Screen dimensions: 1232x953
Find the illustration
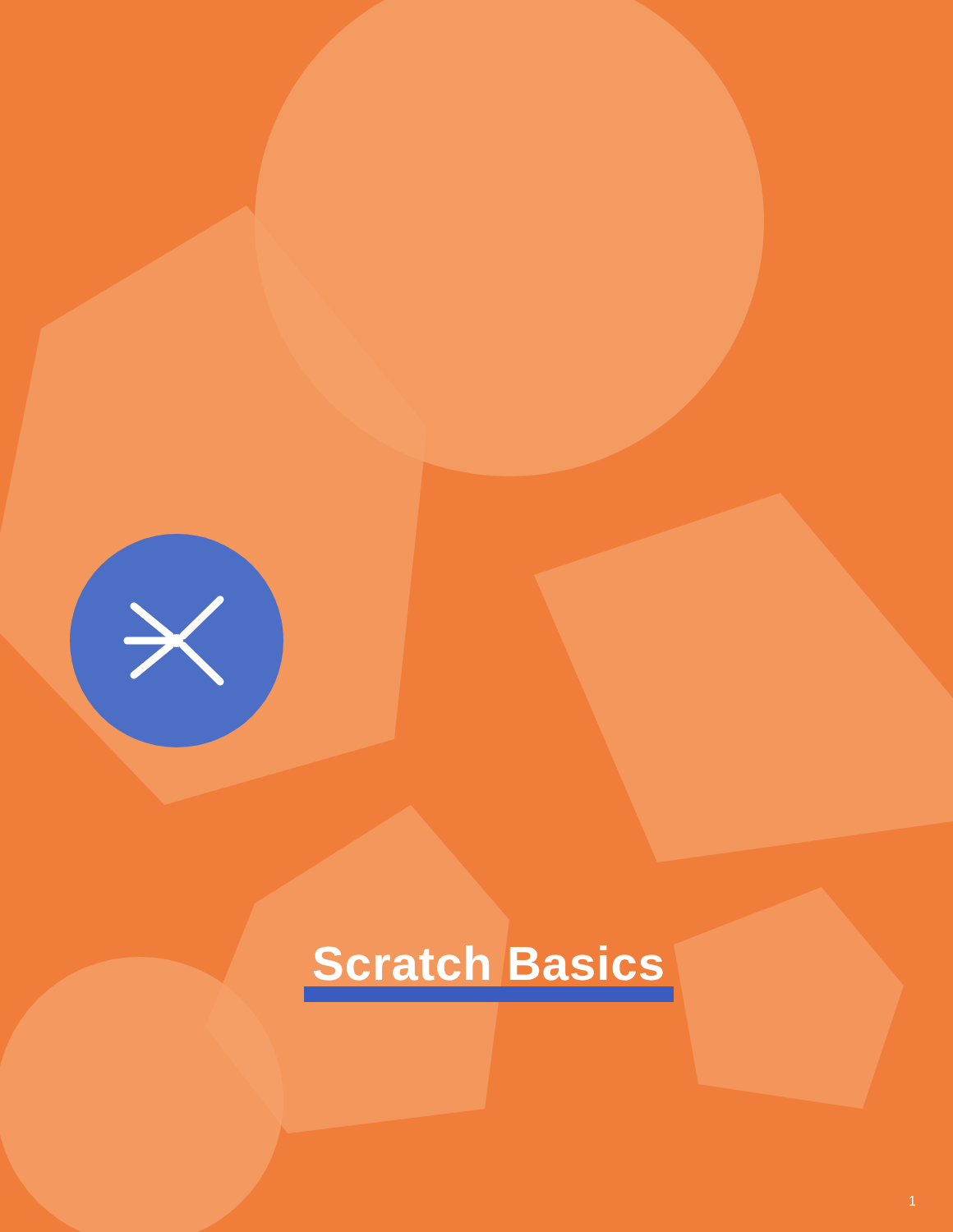click(x=476, y=616)
